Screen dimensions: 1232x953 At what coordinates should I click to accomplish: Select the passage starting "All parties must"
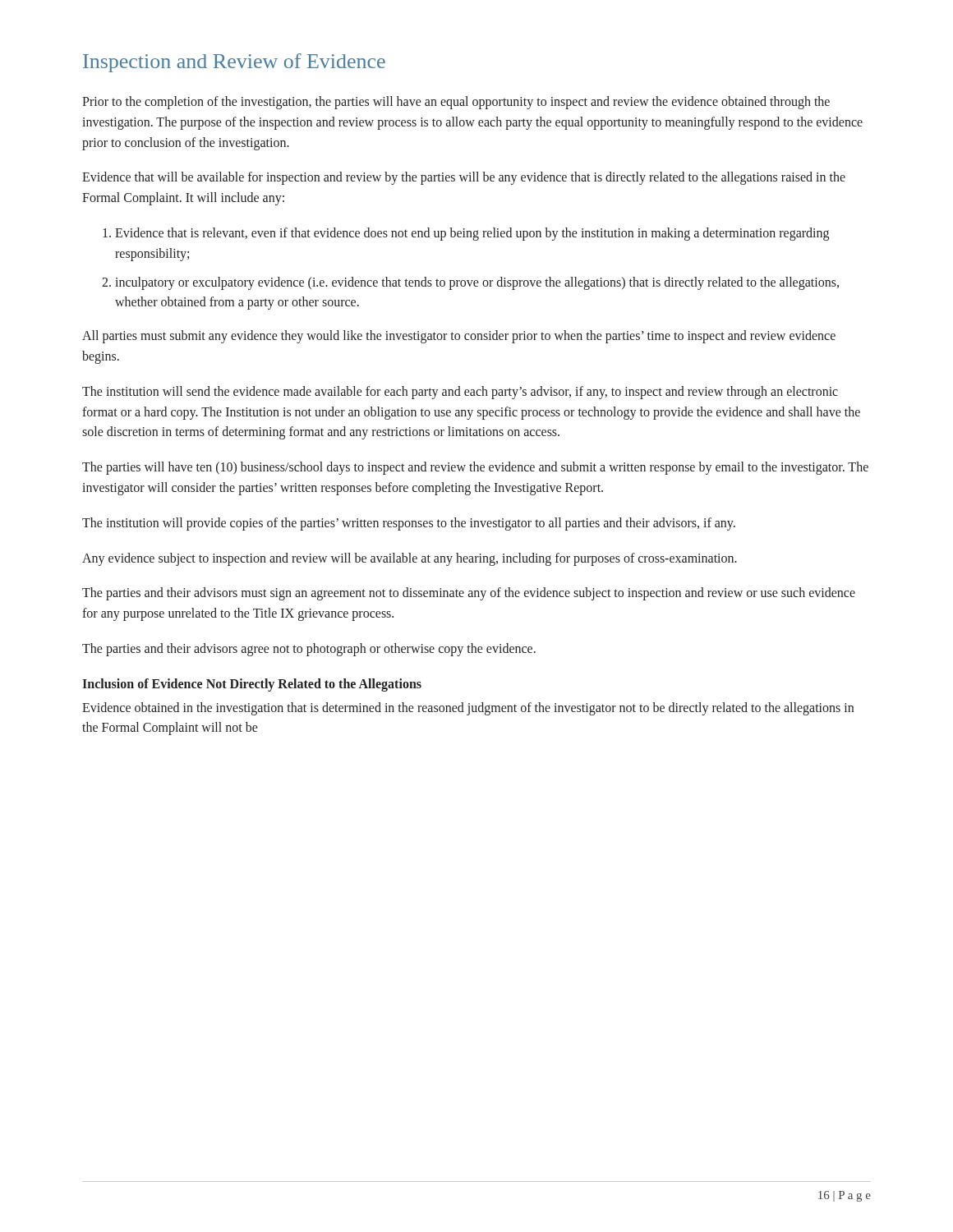(x=476, y=347)
